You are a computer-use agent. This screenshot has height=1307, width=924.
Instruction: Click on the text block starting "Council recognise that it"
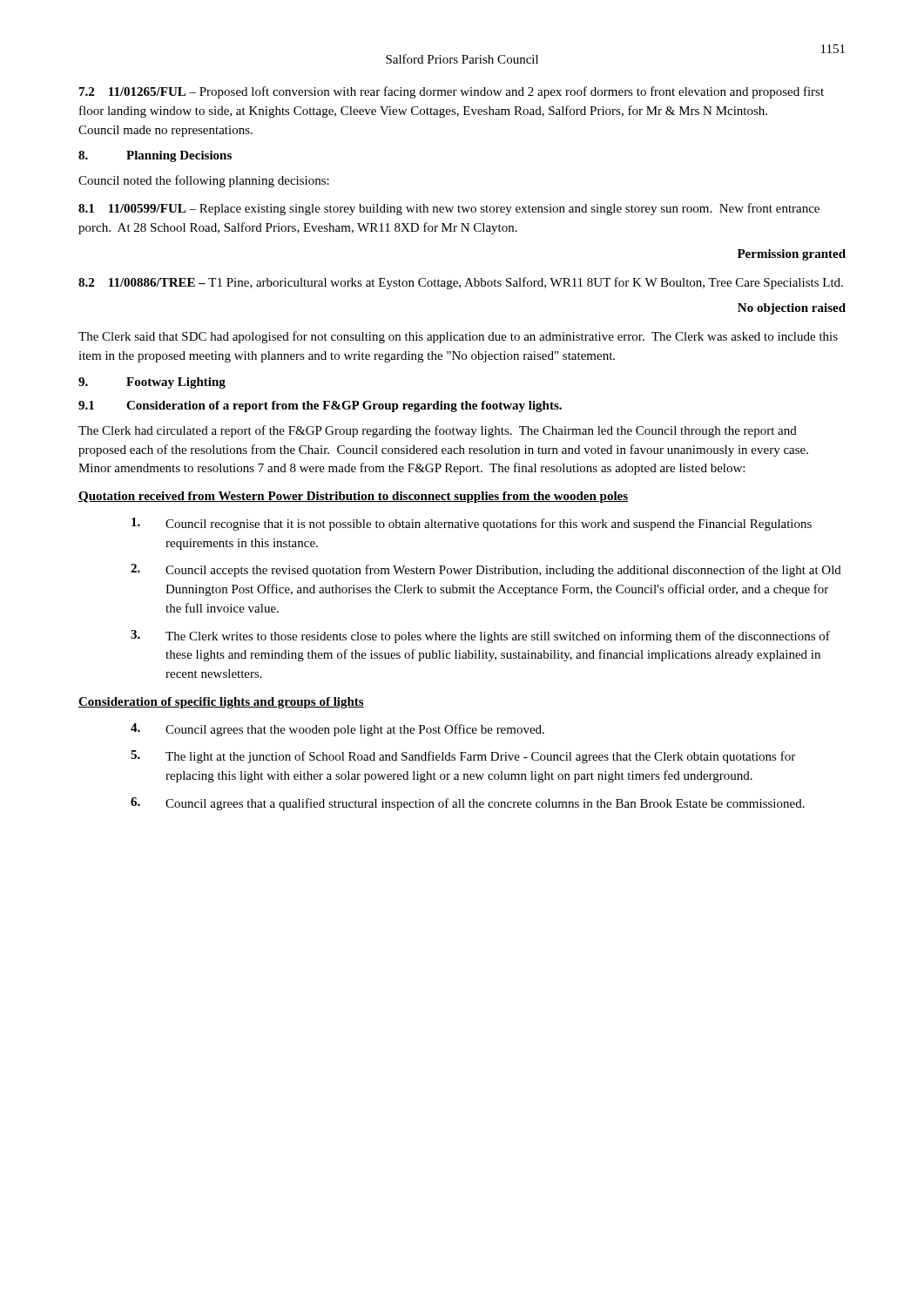tap(488, 534)
